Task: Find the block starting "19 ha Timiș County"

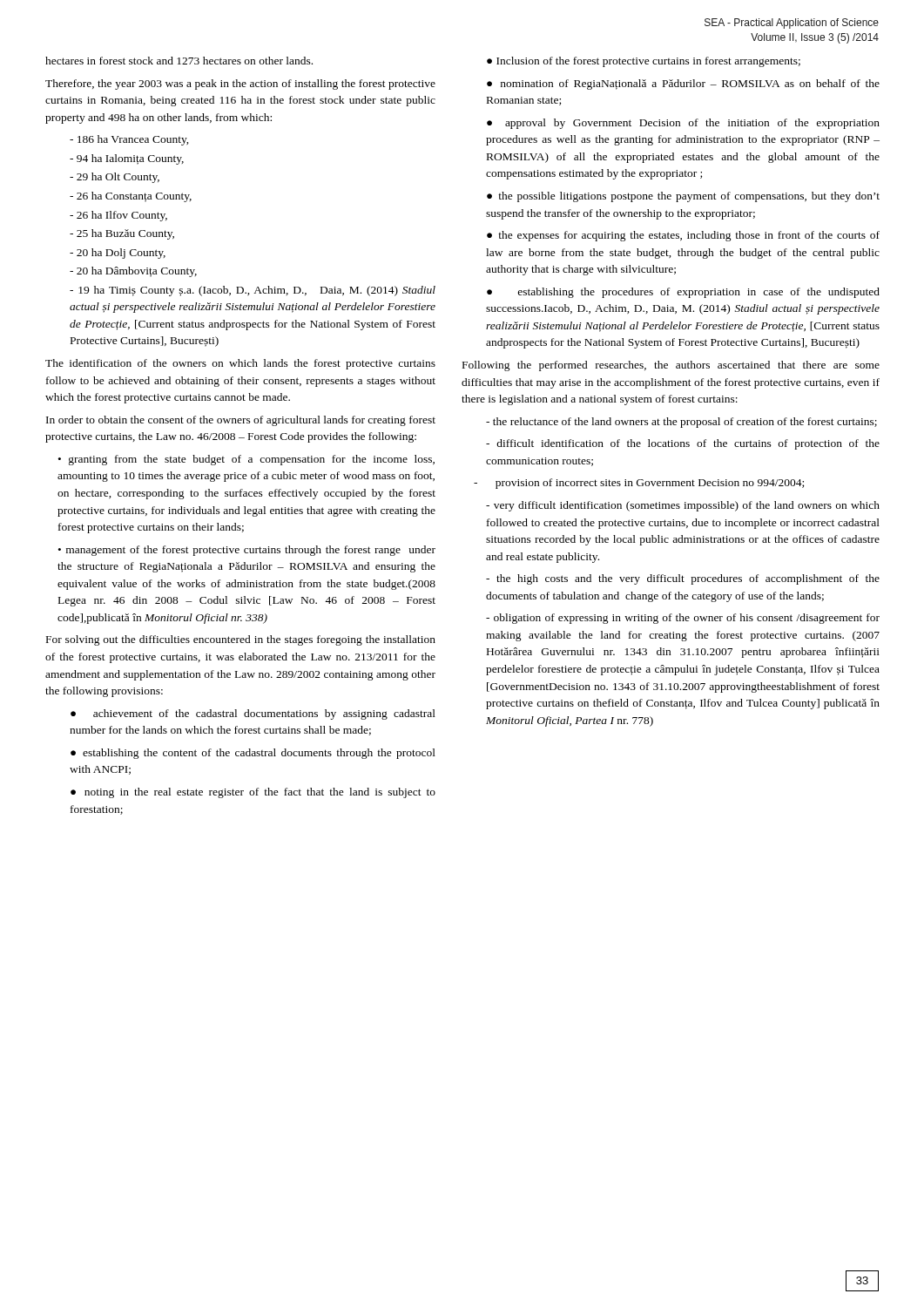Action: (253, 315)
